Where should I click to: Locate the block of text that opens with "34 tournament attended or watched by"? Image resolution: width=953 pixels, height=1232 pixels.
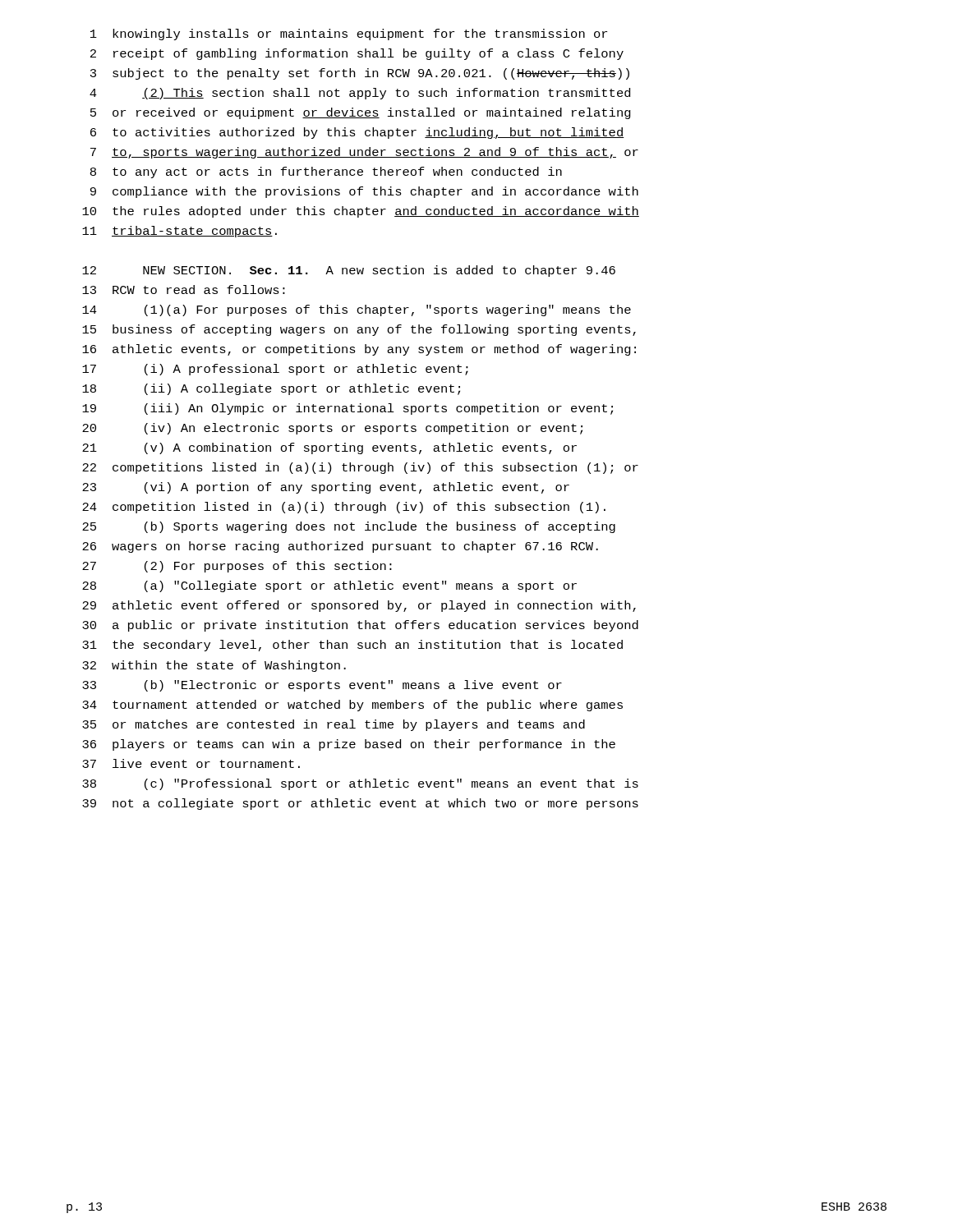point(476,705)
